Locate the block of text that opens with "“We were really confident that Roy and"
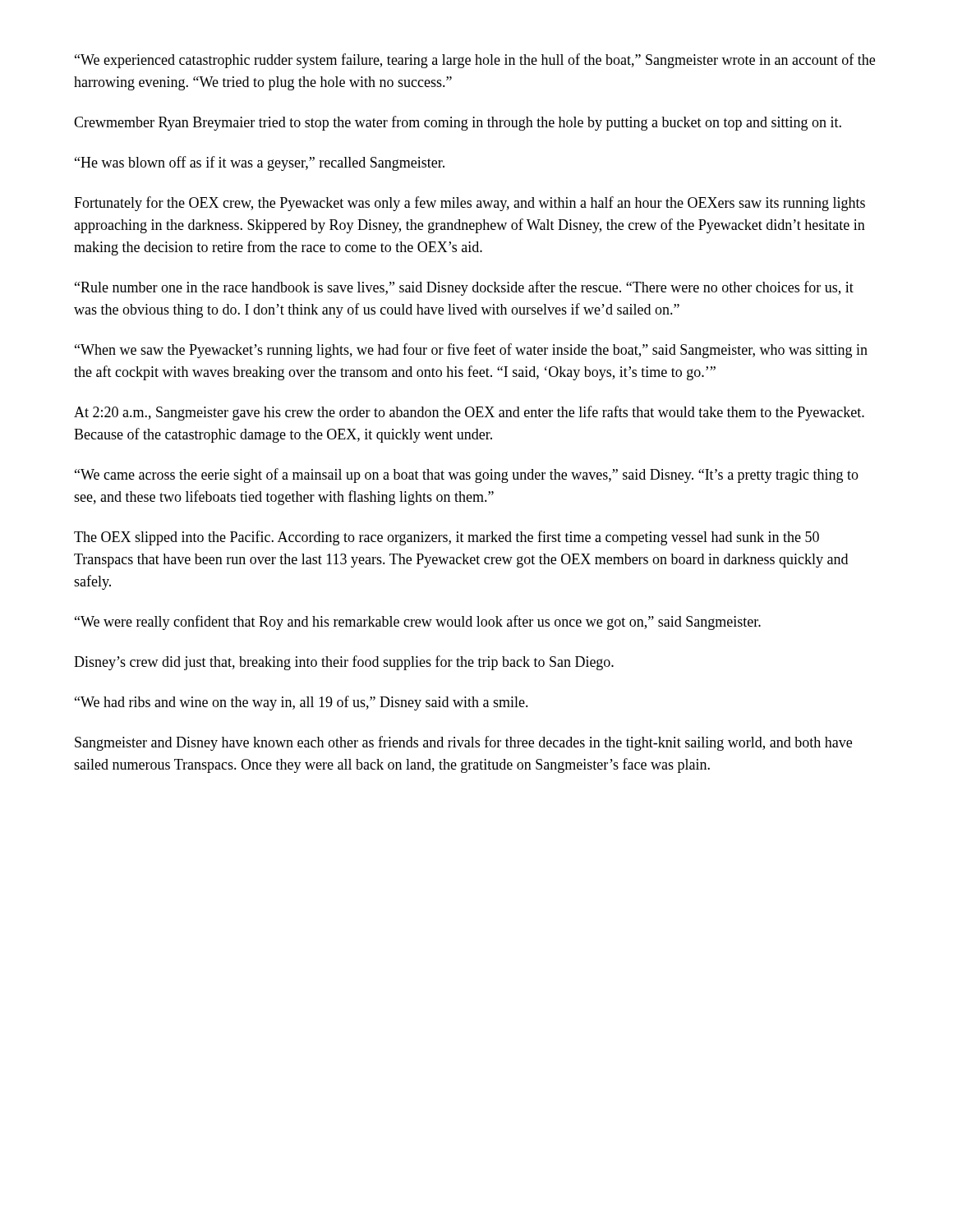The image size is (953, 1232). (418, 622)
